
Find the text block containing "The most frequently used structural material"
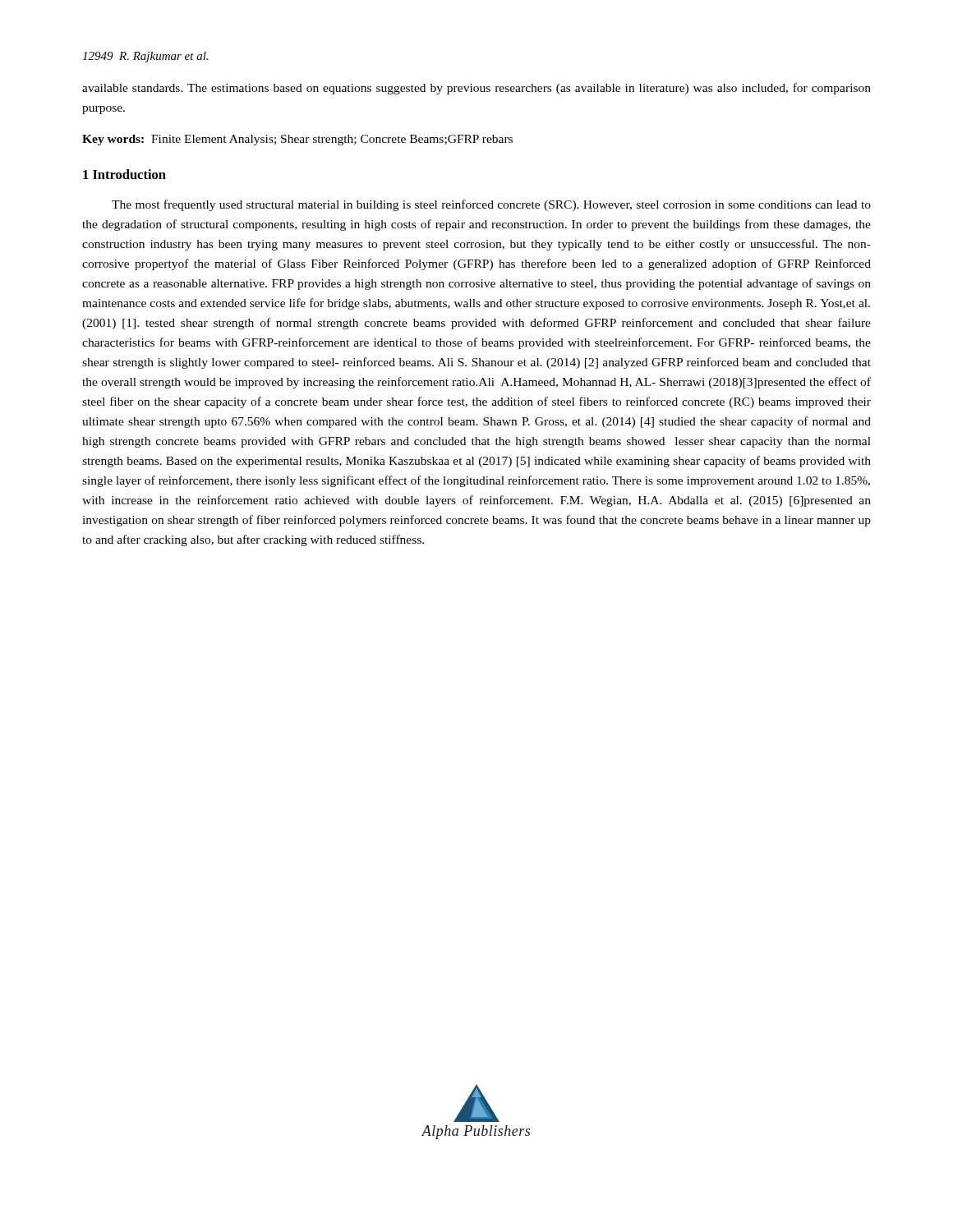(476, 372)
